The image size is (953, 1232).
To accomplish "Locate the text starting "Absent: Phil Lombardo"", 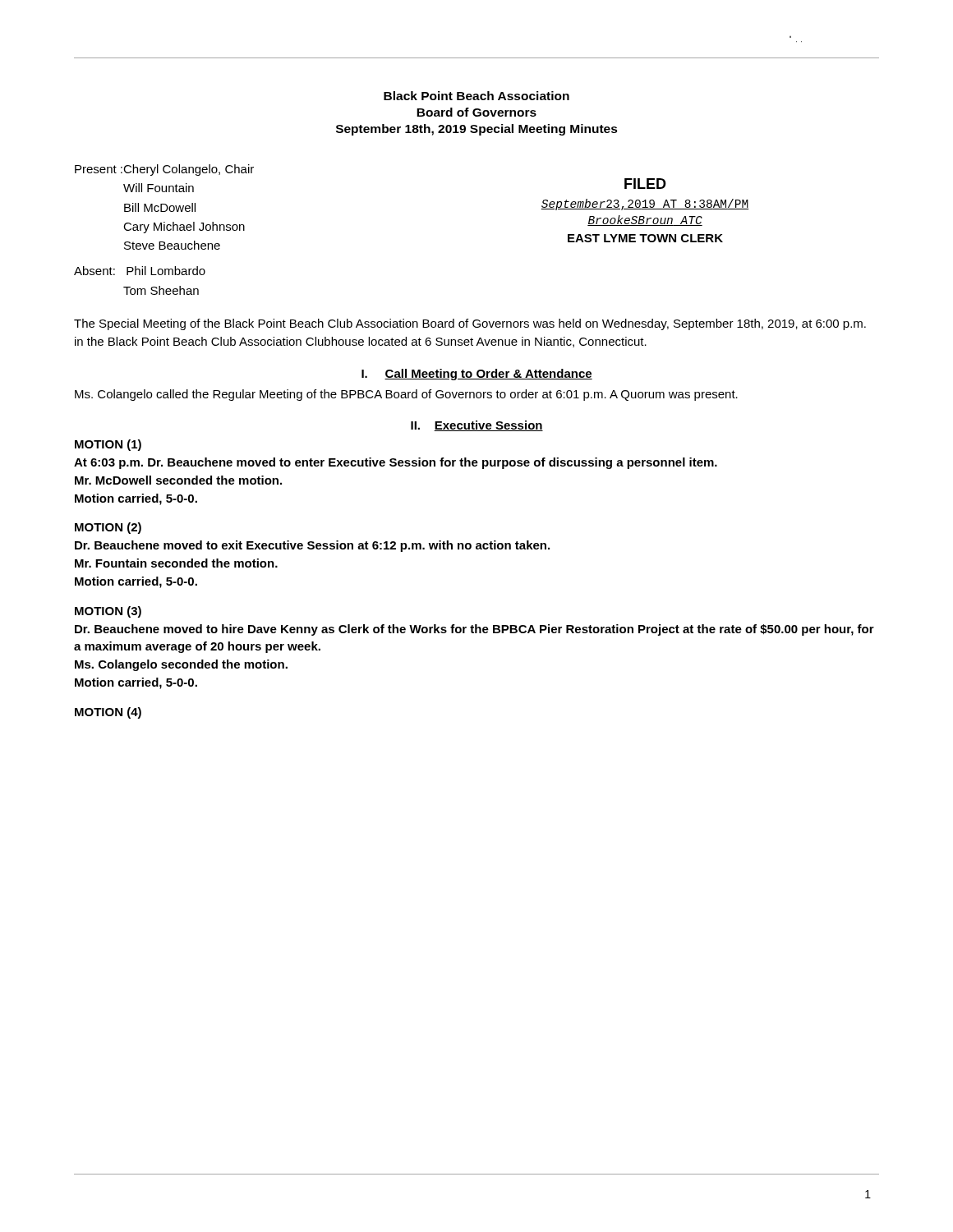I will tap(140, 271).
